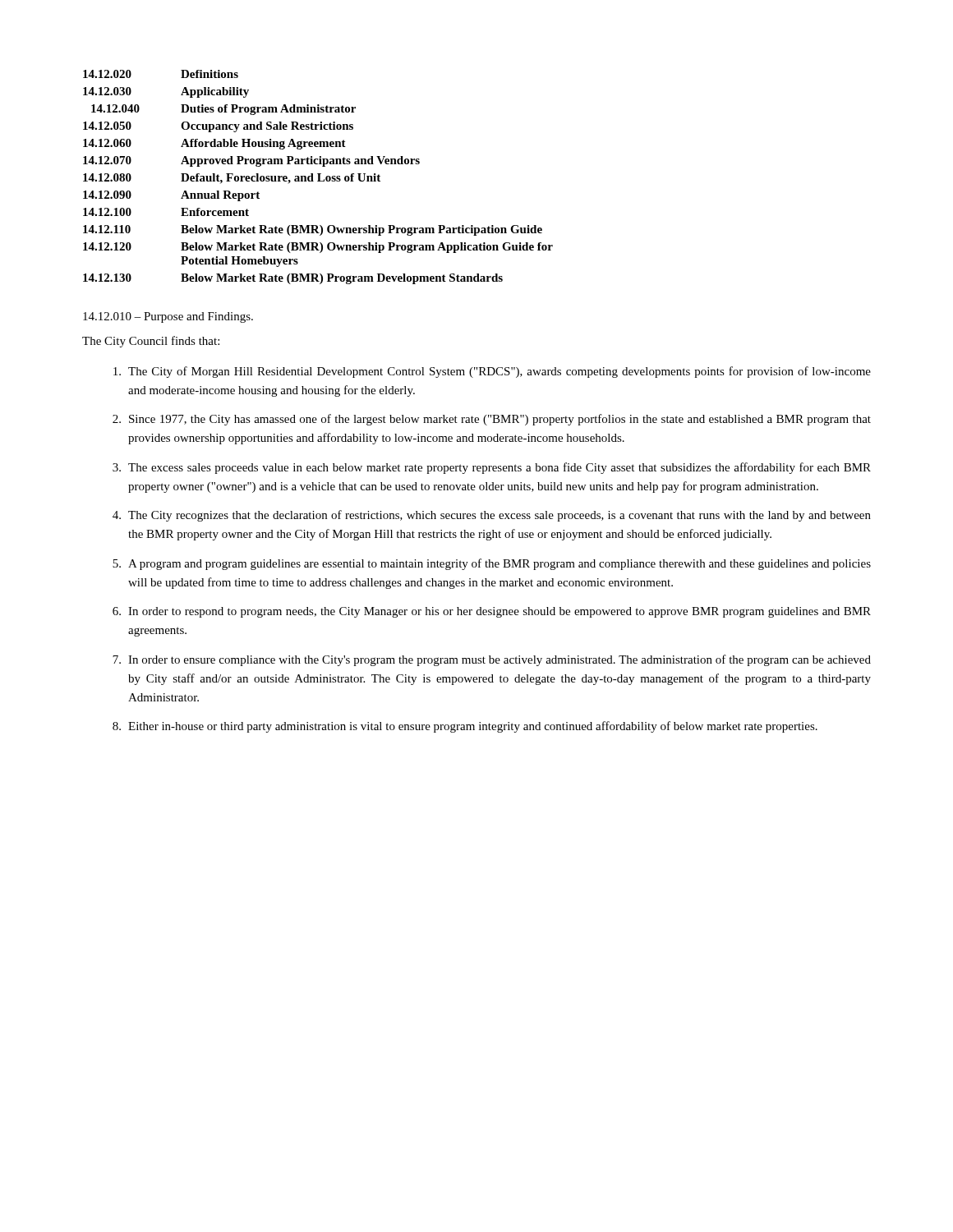
Task: Select the text block that reads "The City Council"
Action: pyautogui.click(x=151, y=341)
